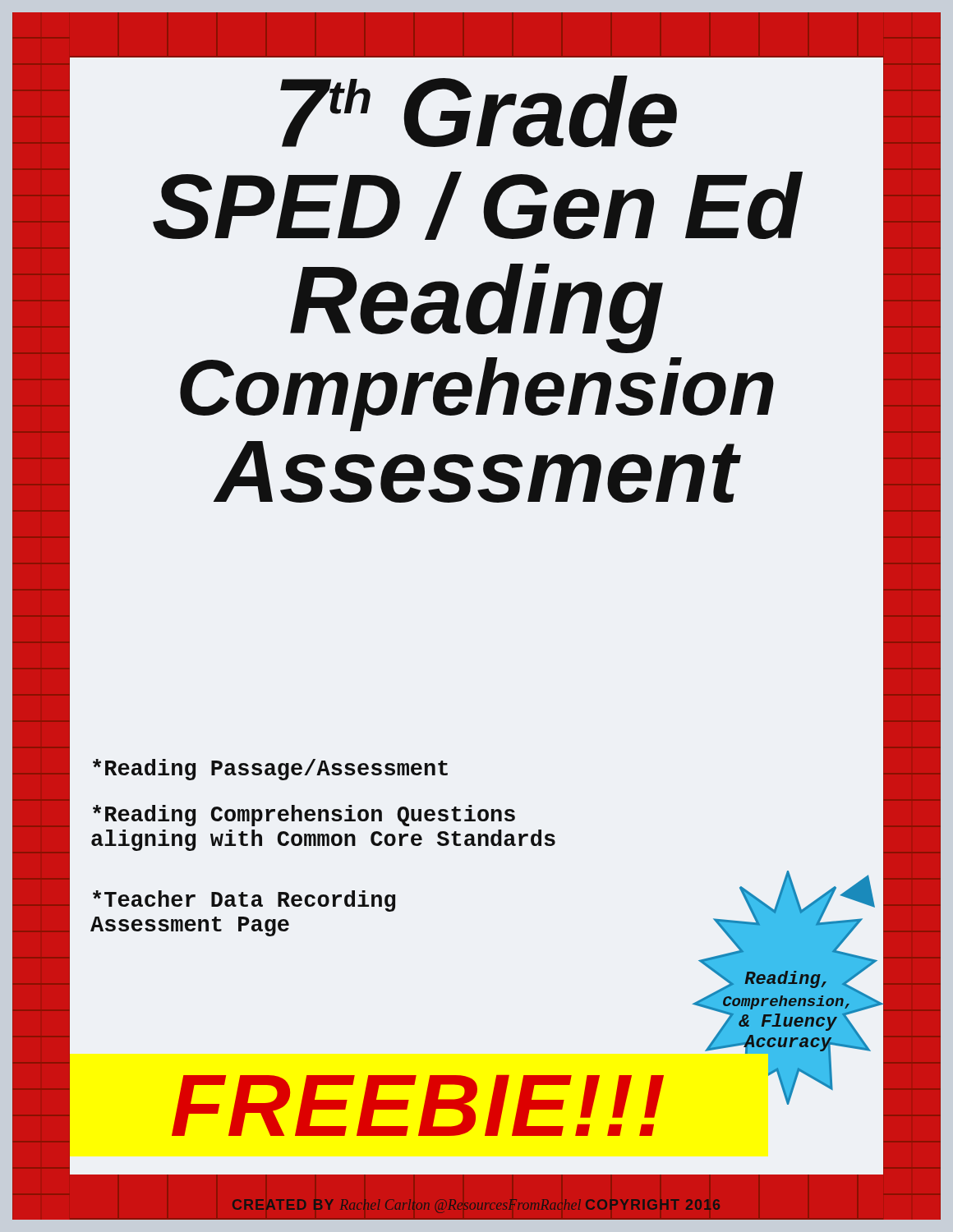
Task: Click on the list item that says "*Teacher Data RecordingAssessment Page"
Action: click(243, 913)
